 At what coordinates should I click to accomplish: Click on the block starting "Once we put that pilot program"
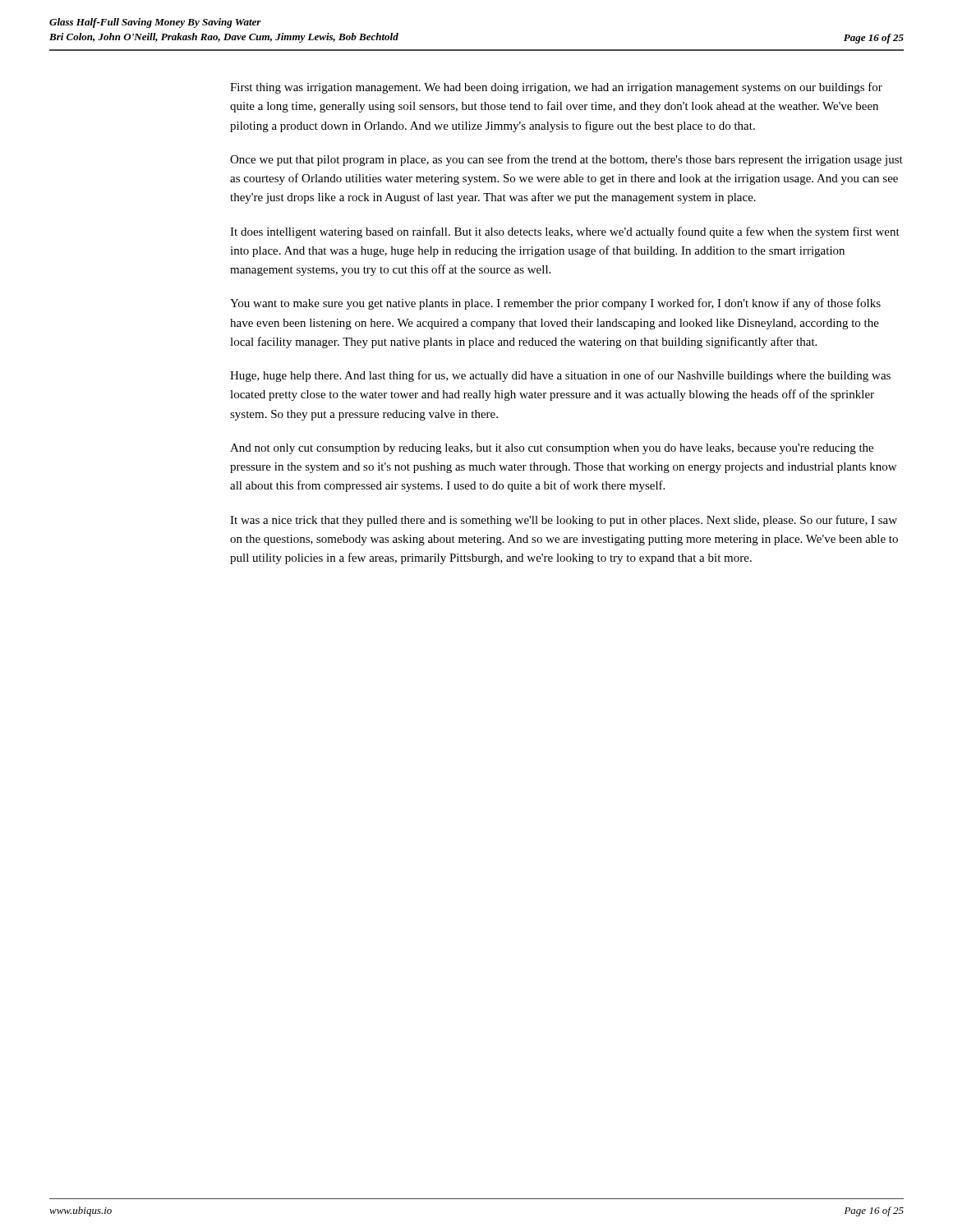coord(566,178)
